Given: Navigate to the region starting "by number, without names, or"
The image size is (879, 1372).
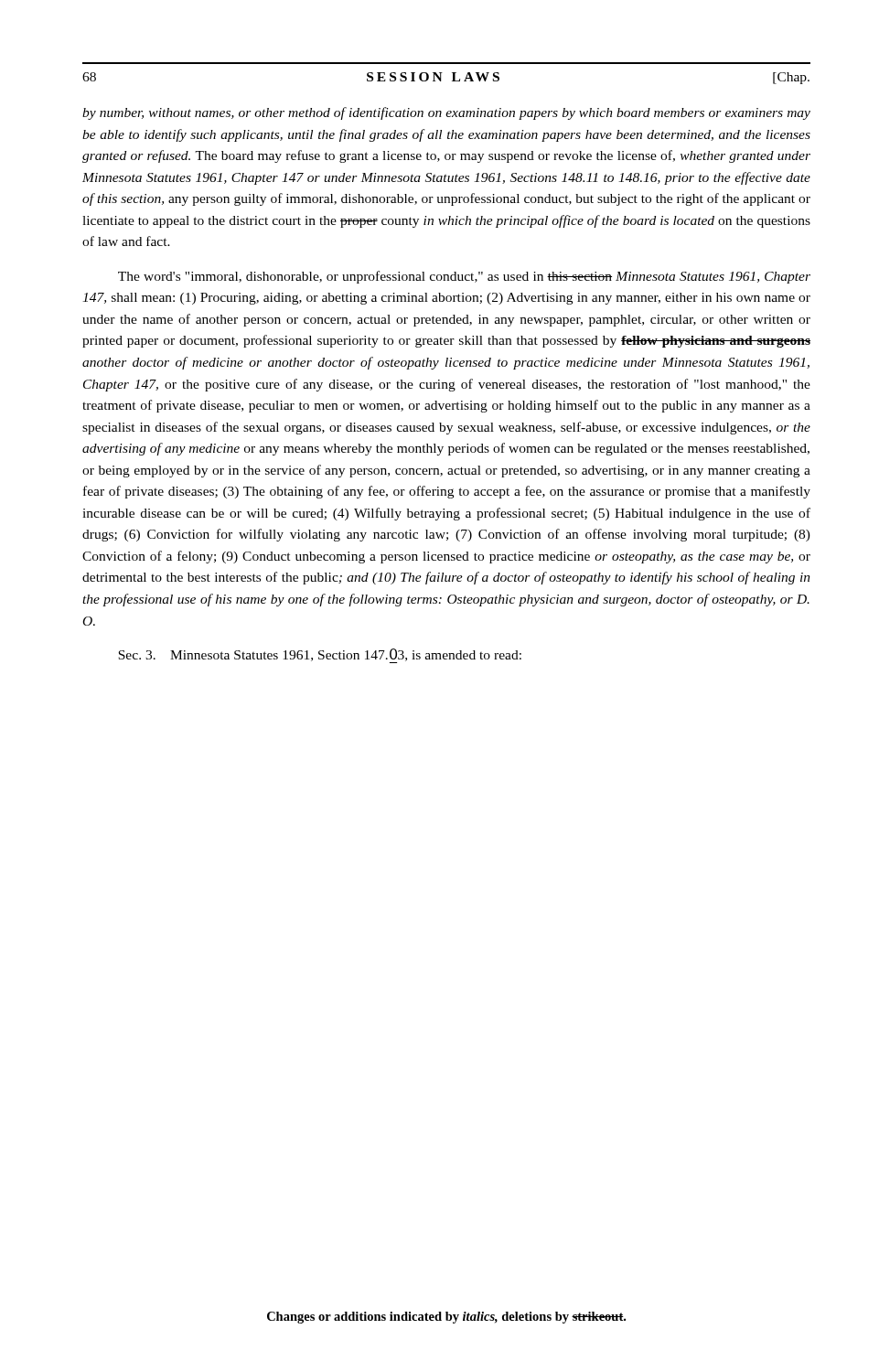Looking at the screenshot, I should (446, 177).
